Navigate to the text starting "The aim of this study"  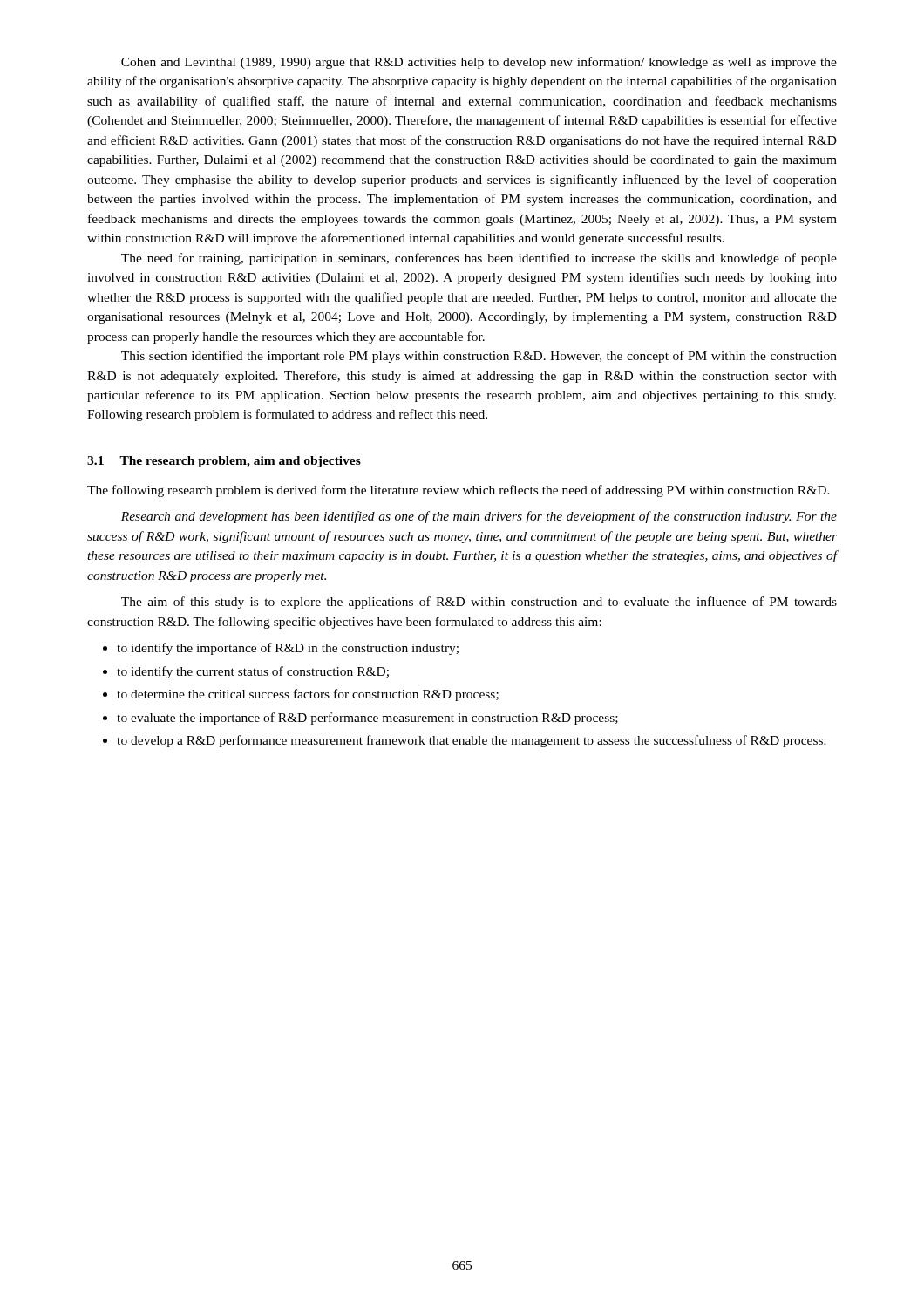coord(462,612)
